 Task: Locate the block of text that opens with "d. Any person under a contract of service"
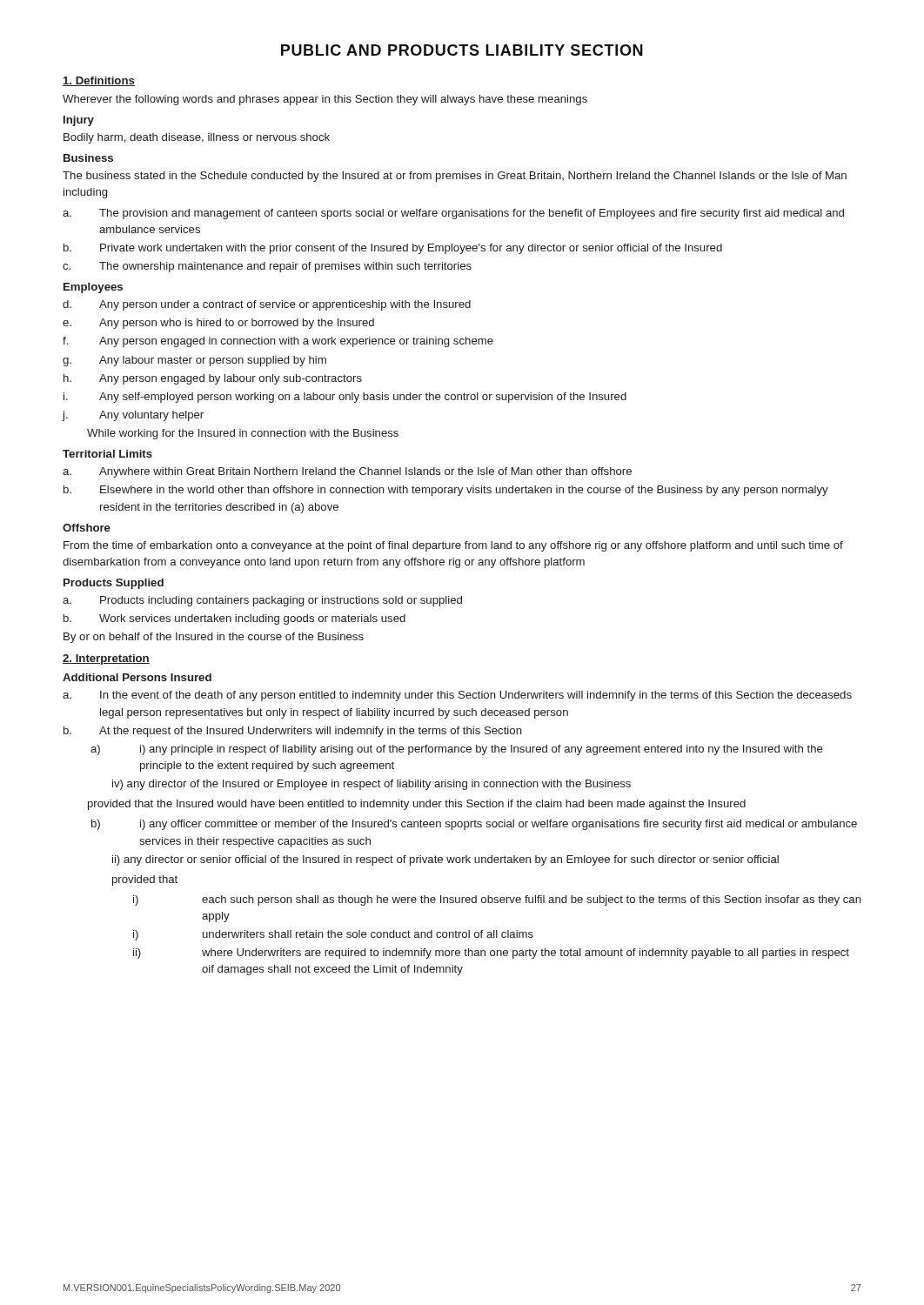tap(462, 304)
